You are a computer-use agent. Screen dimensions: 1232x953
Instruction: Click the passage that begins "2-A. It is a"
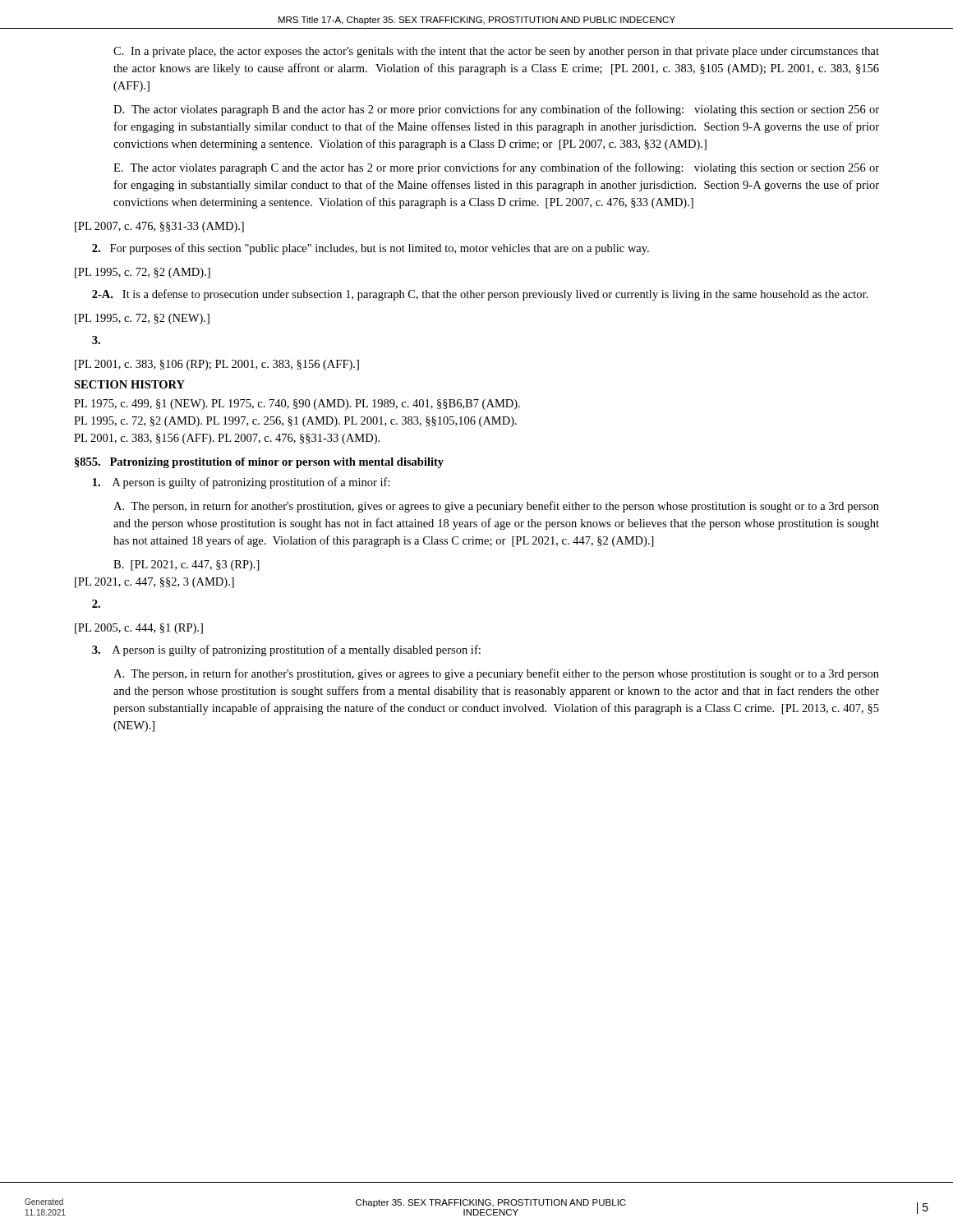coord(471,294)
